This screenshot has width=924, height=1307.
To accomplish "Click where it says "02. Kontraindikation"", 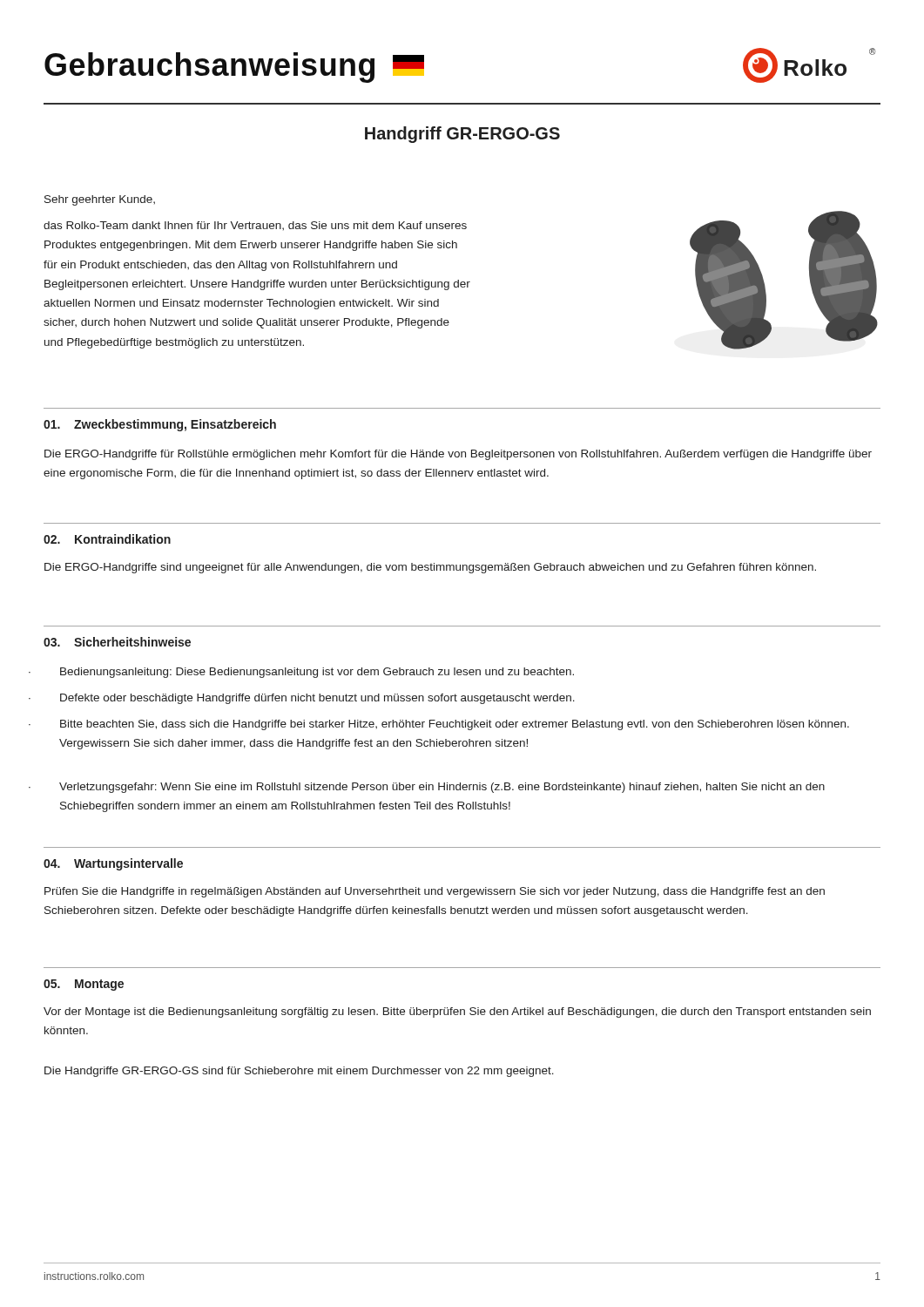I will (107, 539).
